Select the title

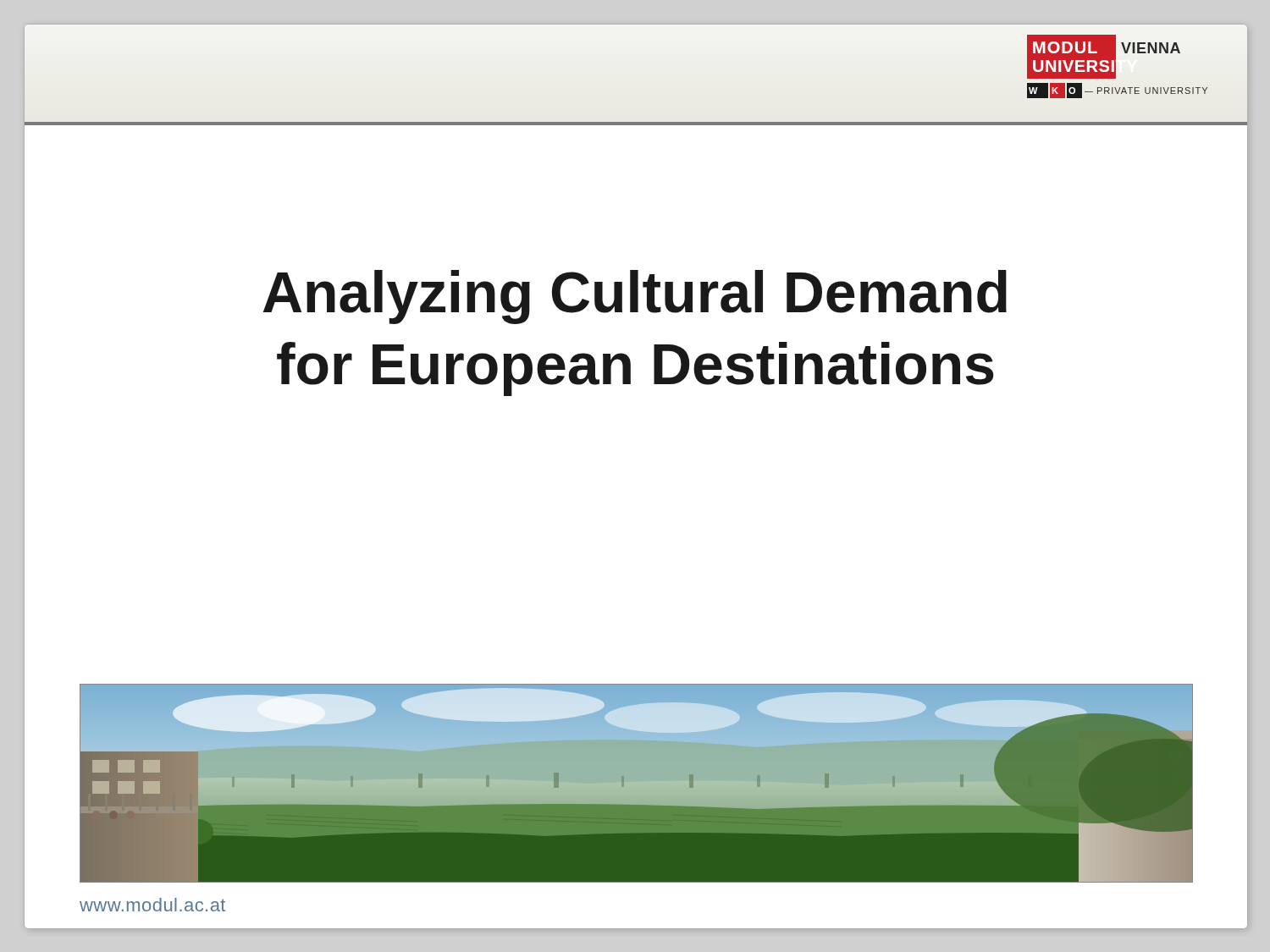coord(636,328)
